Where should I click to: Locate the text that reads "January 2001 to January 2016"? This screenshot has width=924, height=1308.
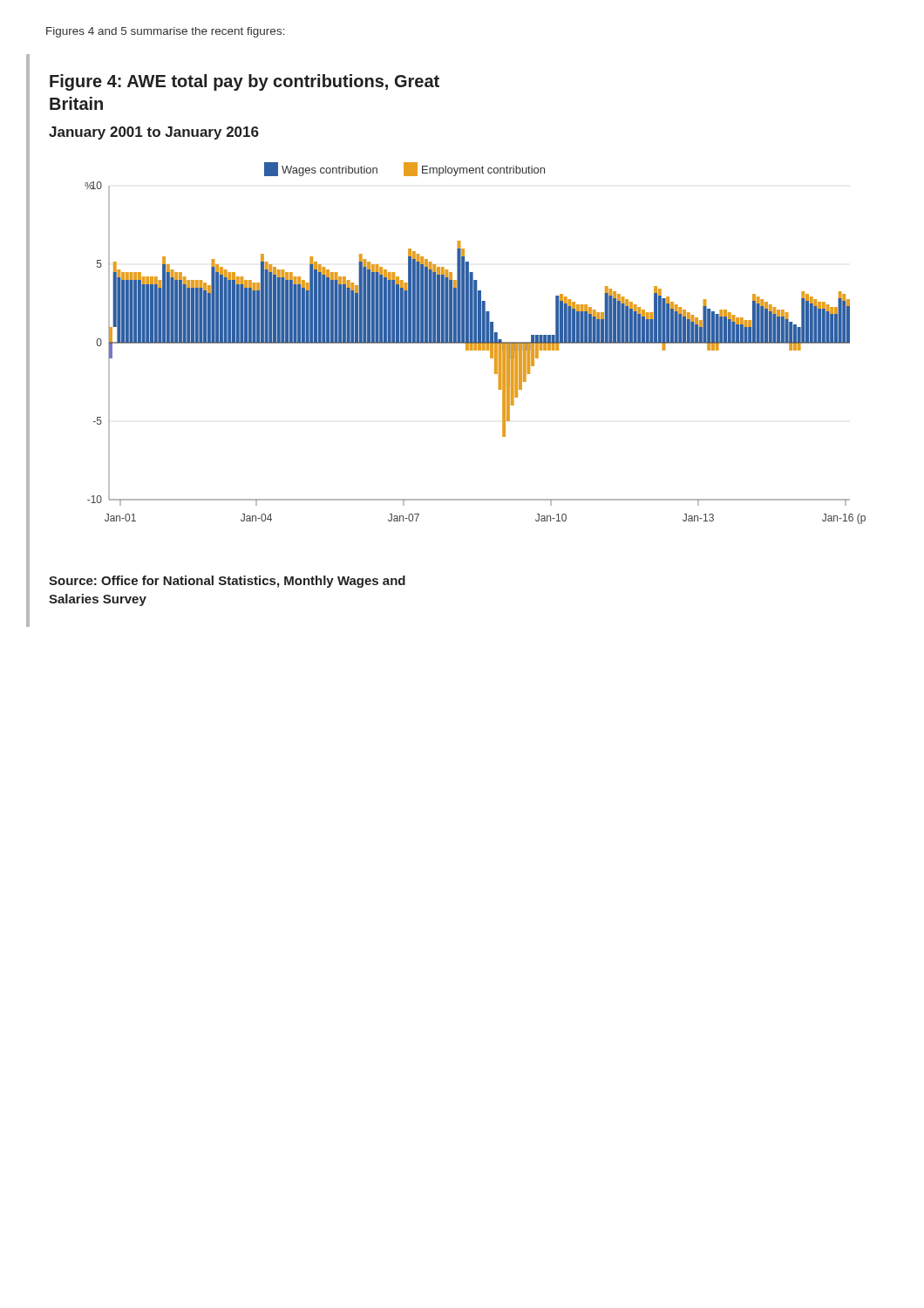coord(154,132)
